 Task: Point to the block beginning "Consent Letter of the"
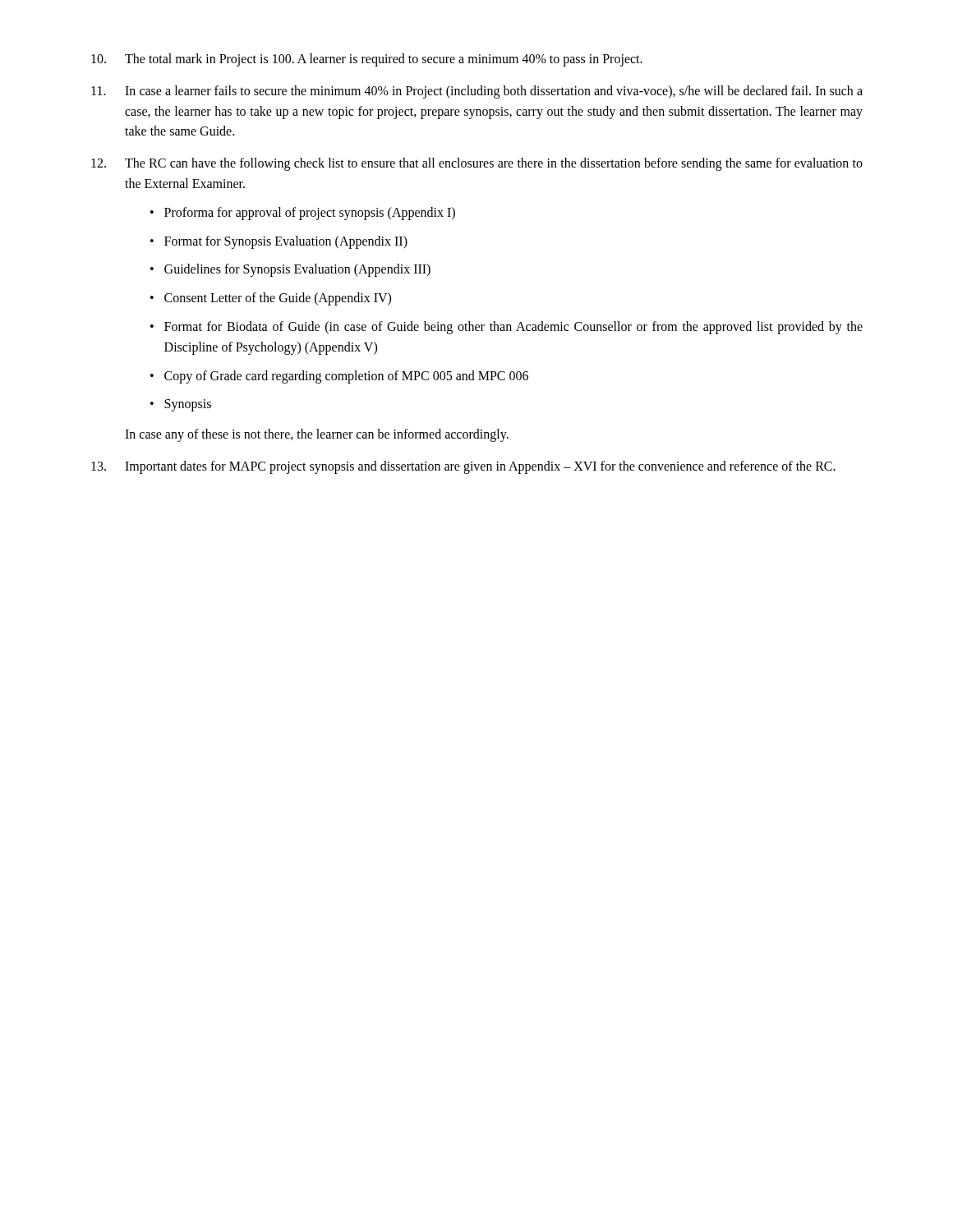coord(278,298)
